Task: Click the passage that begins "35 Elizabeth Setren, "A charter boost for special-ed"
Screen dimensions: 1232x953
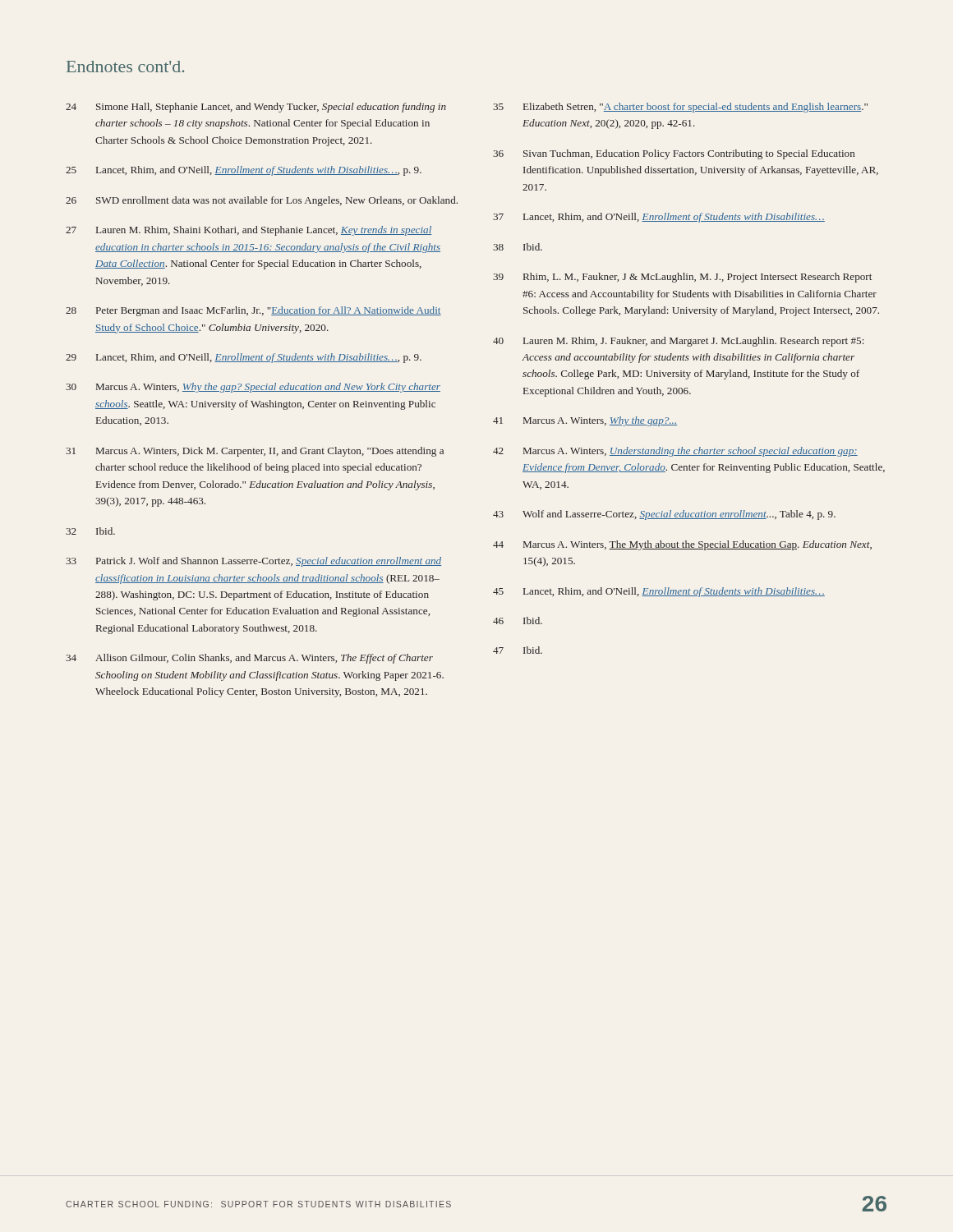Action: [x=690, y=115]
